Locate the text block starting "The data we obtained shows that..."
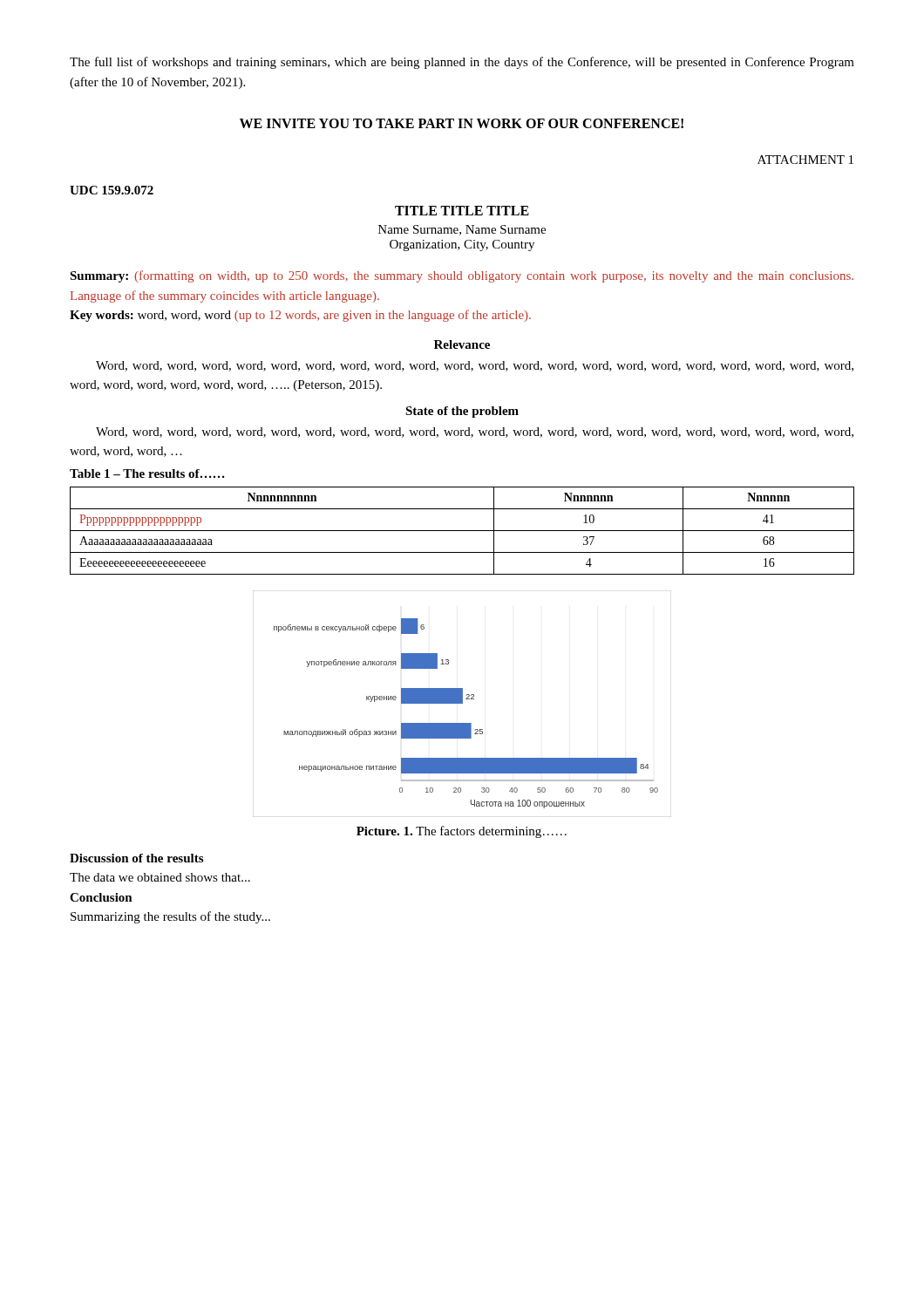 pyautogui.click(x=160, y=877)
